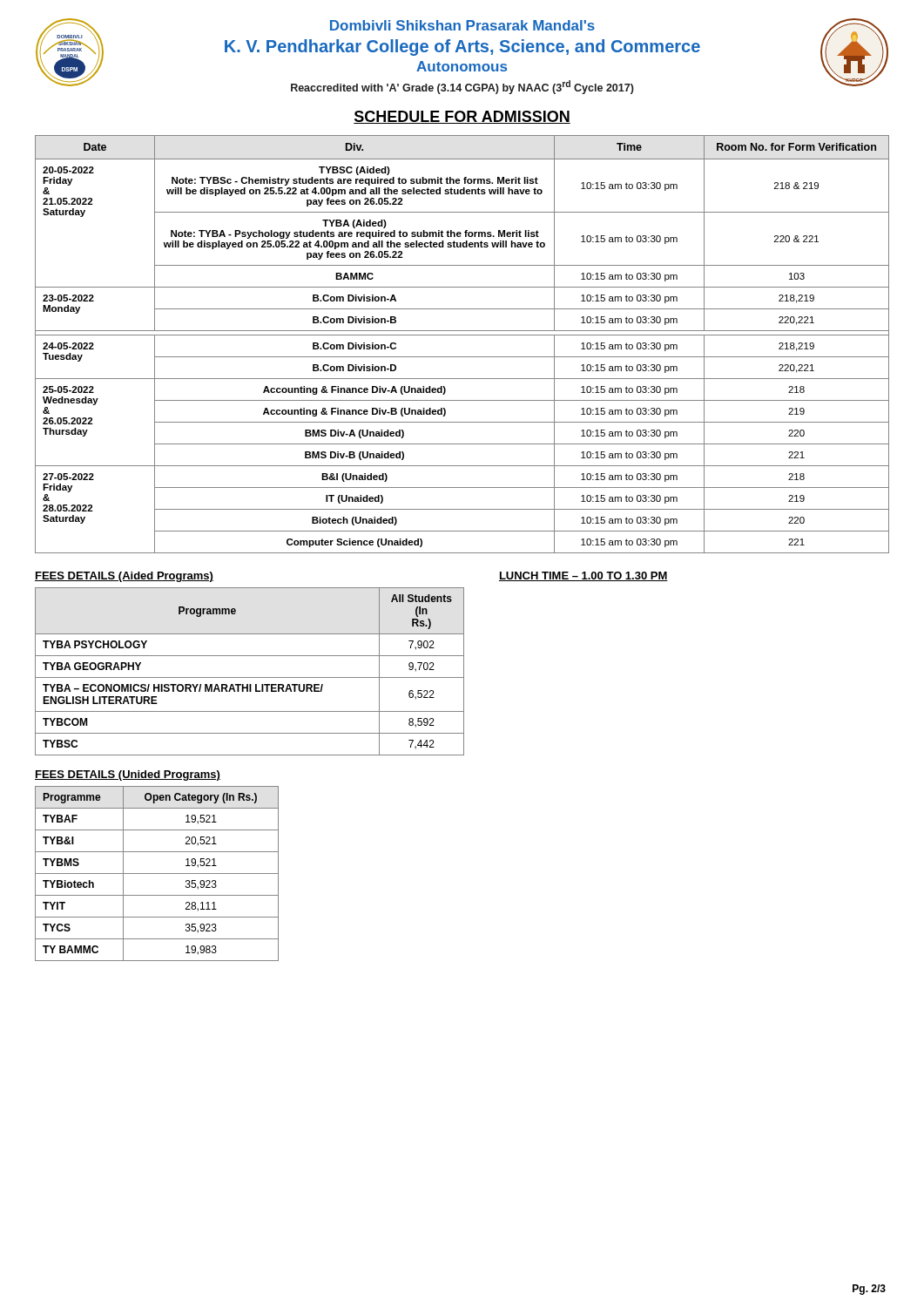Screen dimensions: 1307x924
Task: Navigate to the text starting "SCHEDULE FOR ADMISSION"
Action: [462, 117]
